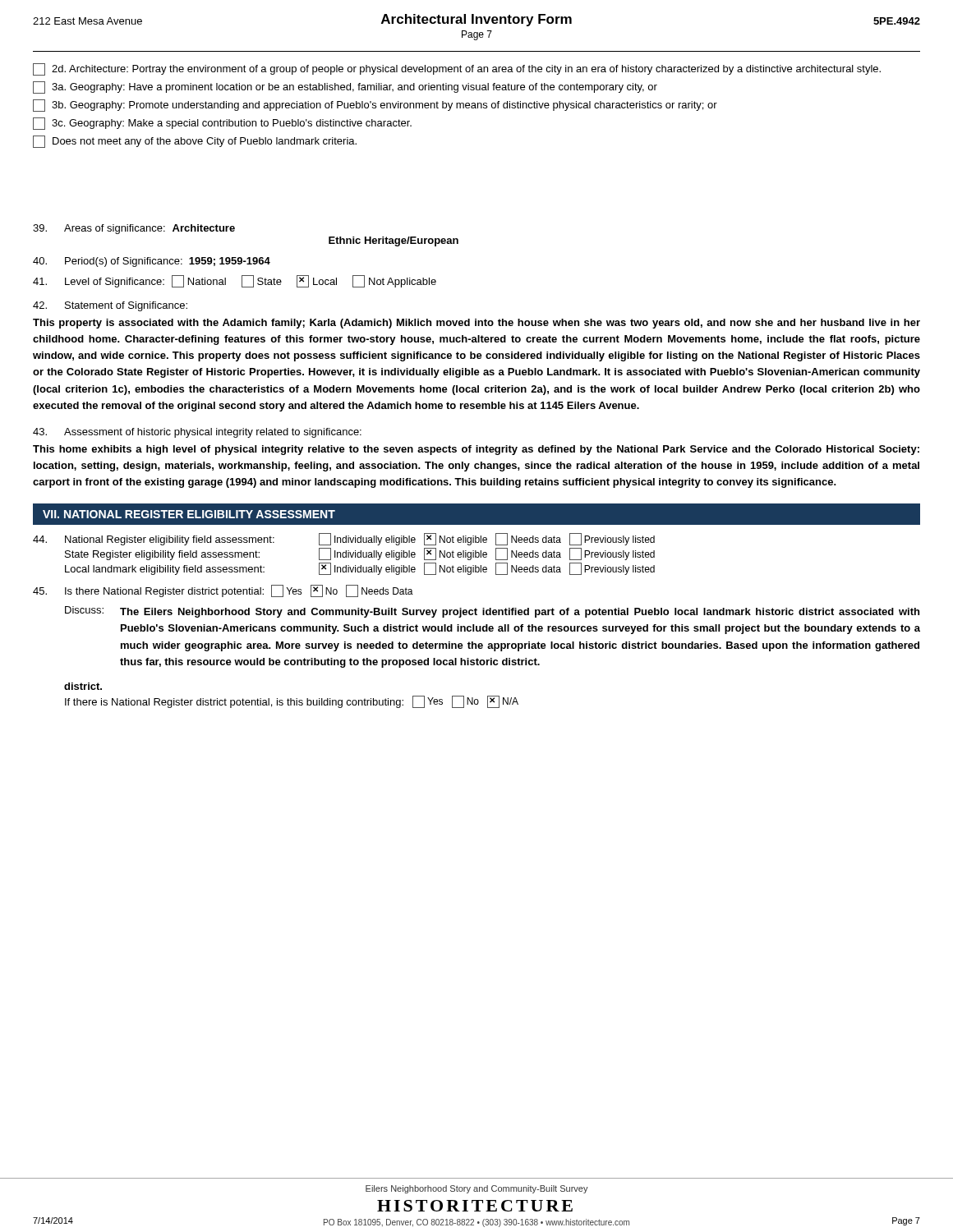Locate the element starting "If there is National Register"
This screenshot has width=953, height=1232.
pyautogui.click(x=295, y=702)
